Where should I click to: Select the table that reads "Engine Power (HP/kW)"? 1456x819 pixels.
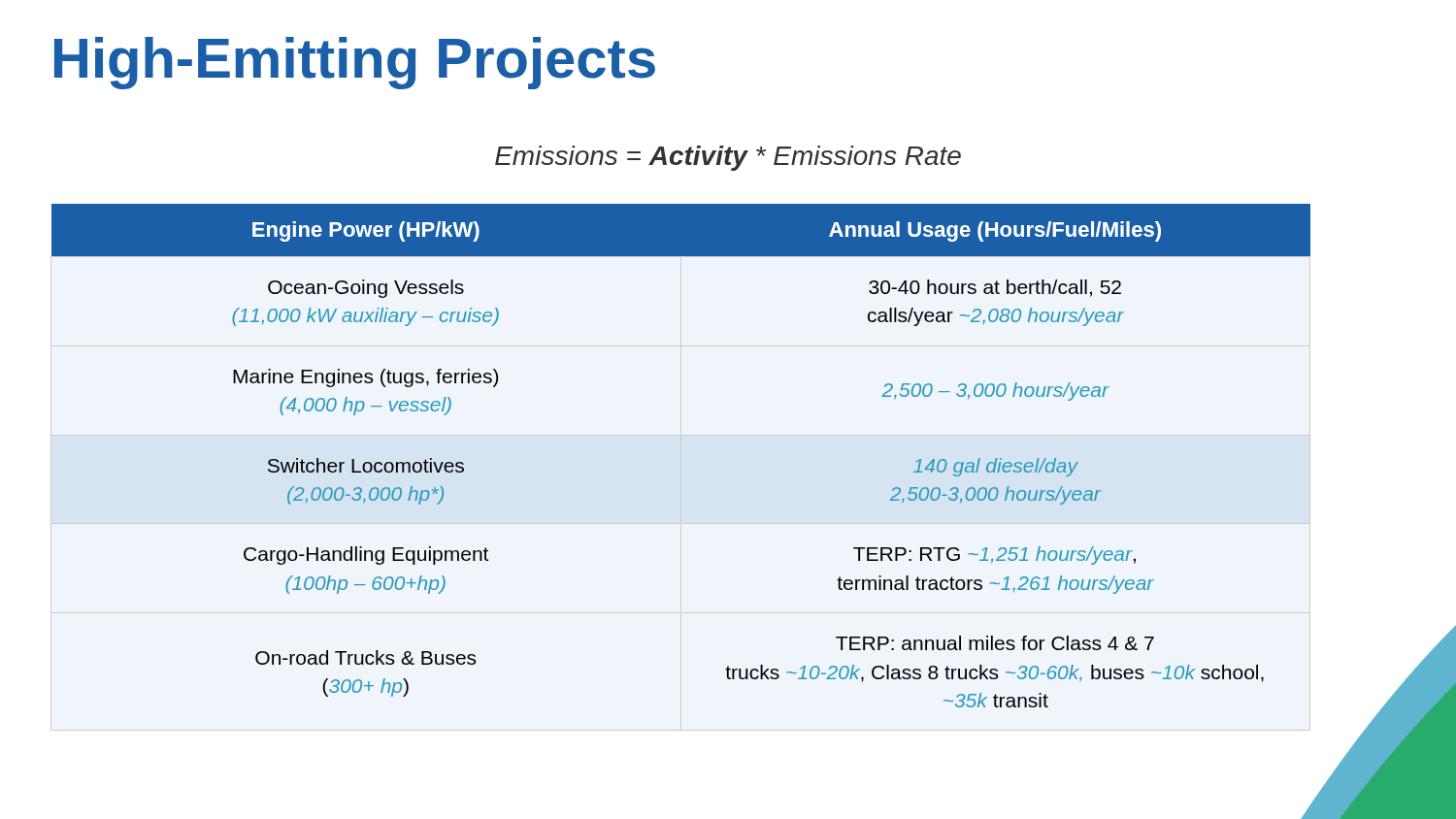(680, 467)
